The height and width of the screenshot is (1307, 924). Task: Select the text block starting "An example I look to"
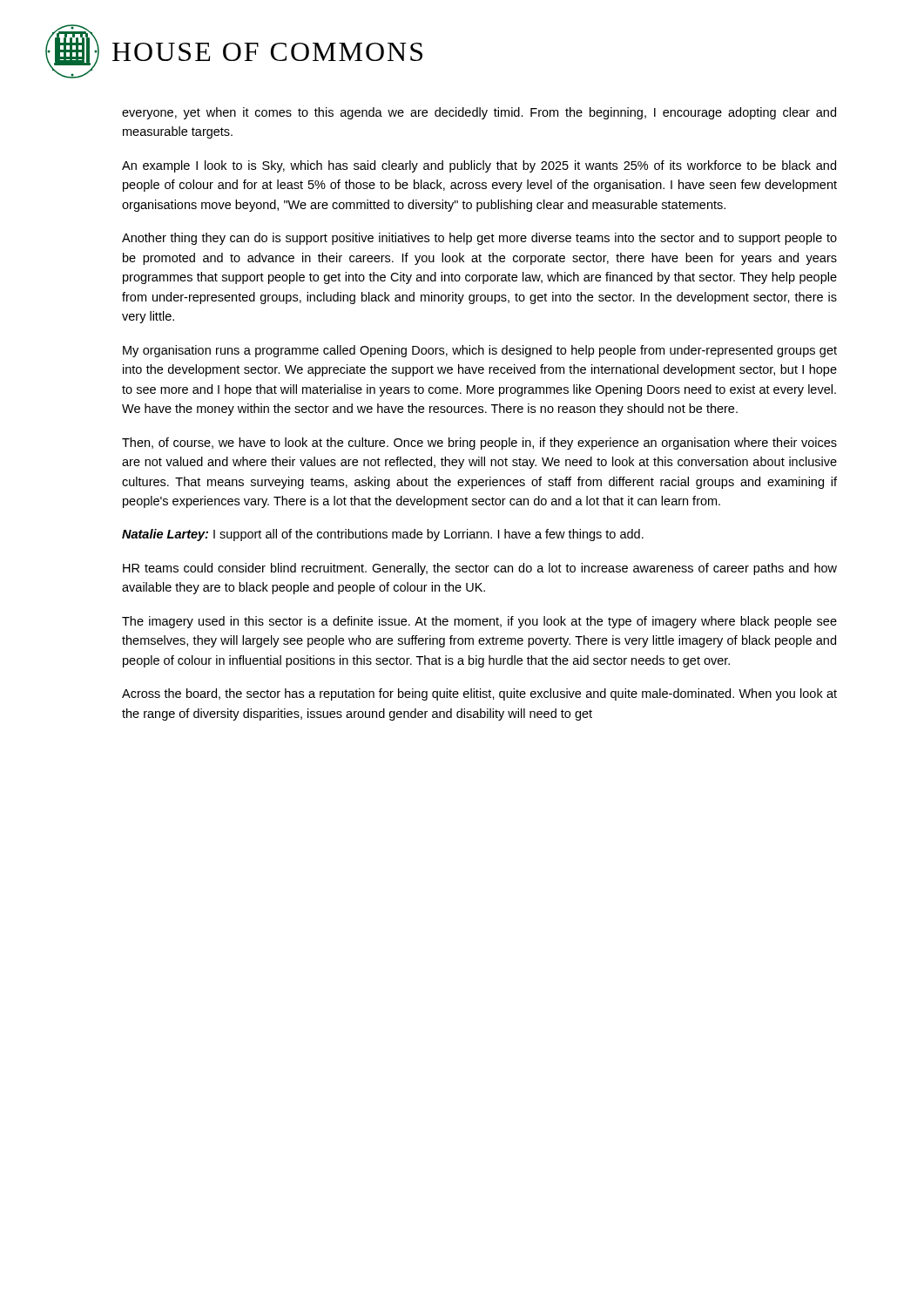click(x=479, y=185)
